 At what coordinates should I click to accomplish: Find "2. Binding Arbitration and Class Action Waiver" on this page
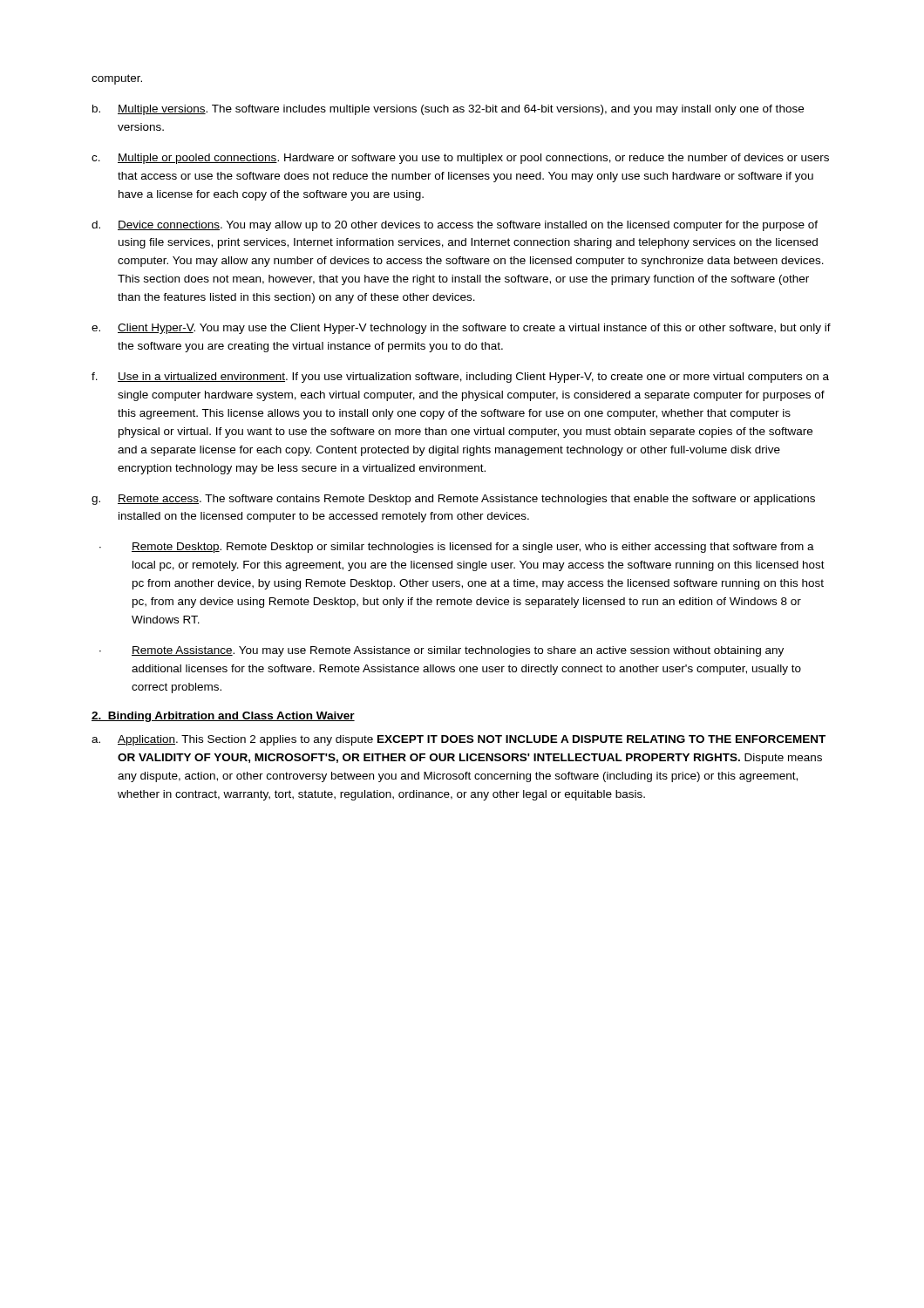click(223, 715)
